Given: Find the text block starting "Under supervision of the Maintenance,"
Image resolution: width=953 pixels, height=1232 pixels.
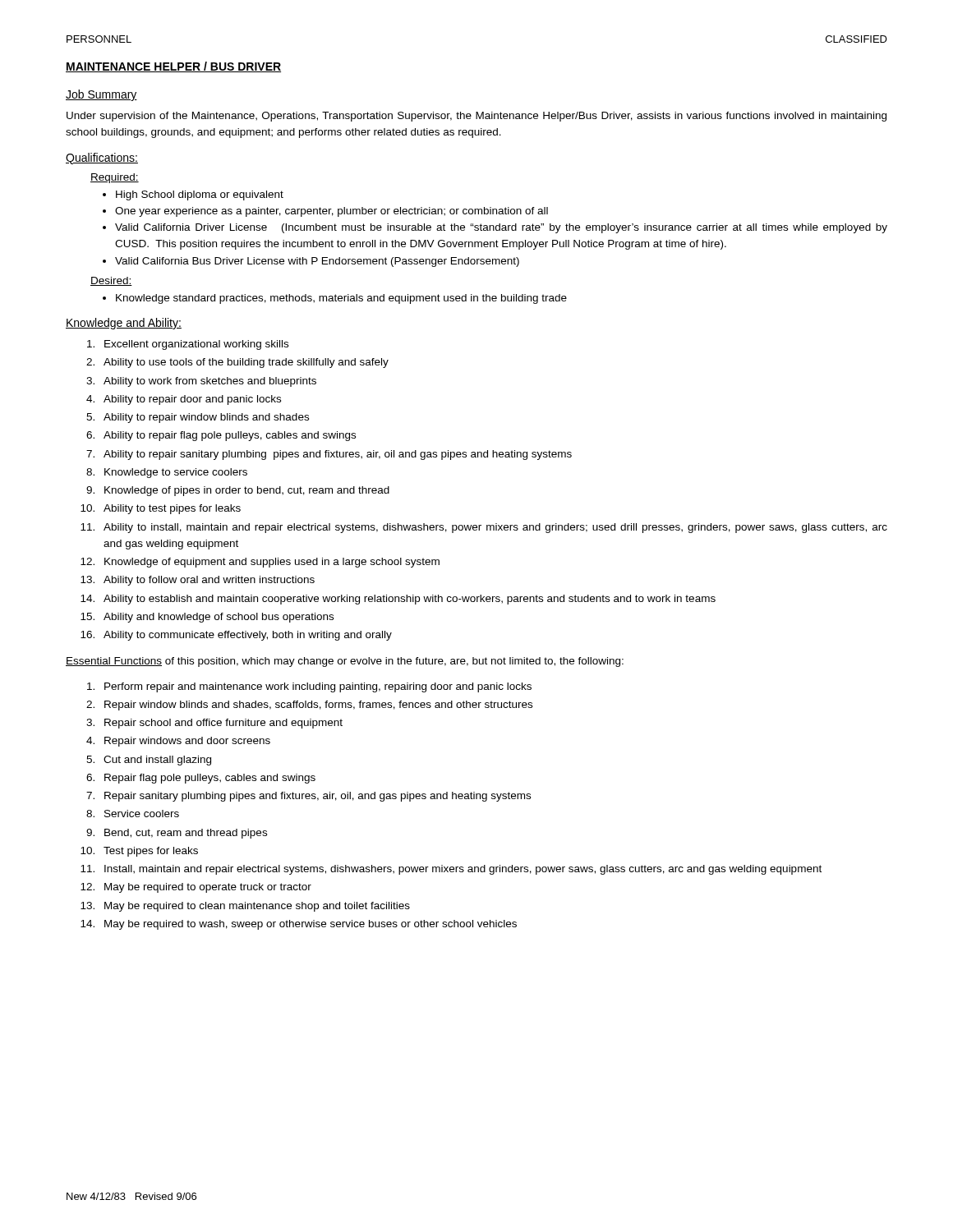Looking at the screenshot, I should 476,124.
